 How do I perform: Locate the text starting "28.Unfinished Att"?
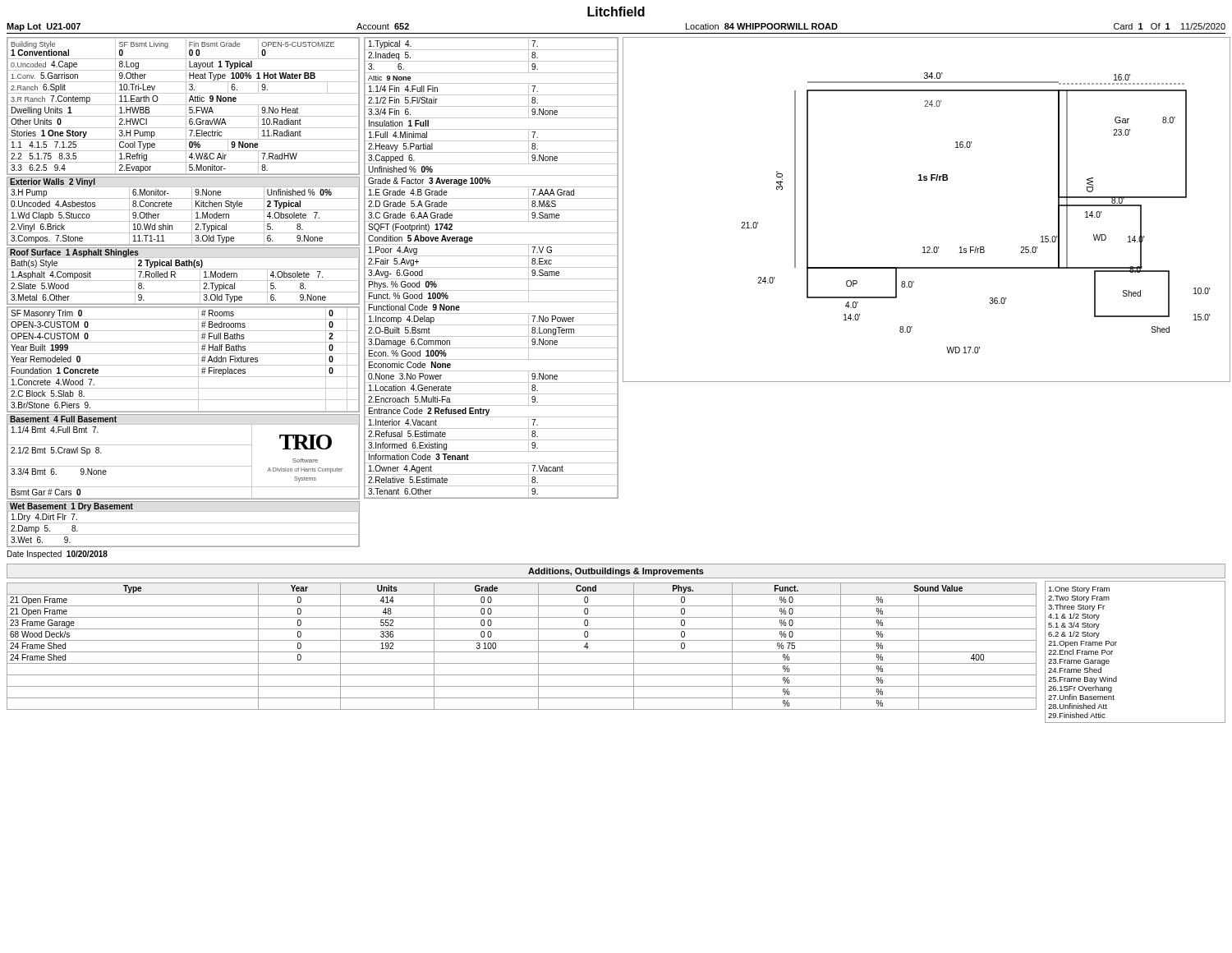[1078, 706]
